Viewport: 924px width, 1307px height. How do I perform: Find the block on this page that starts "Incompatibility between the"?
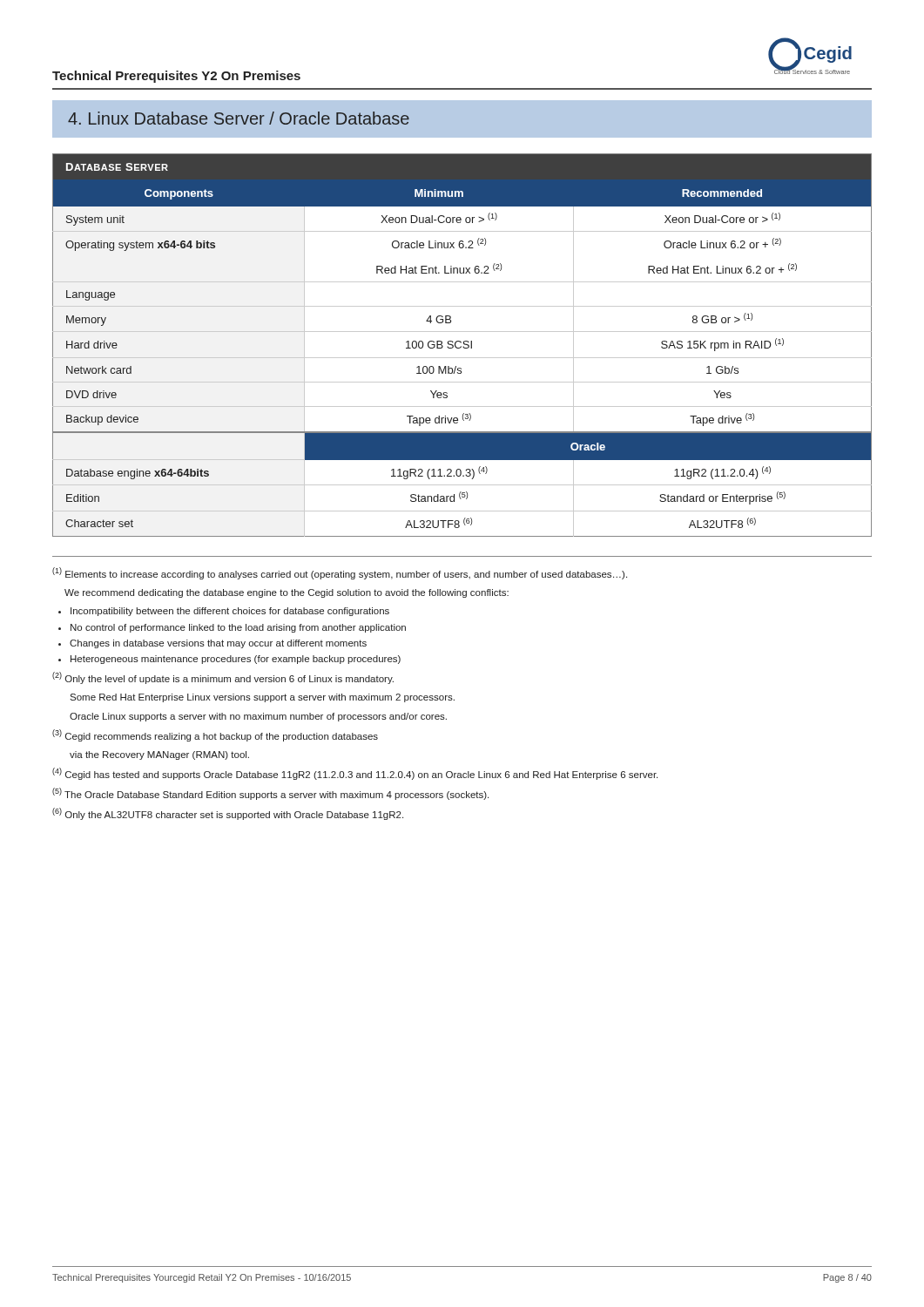230,611
